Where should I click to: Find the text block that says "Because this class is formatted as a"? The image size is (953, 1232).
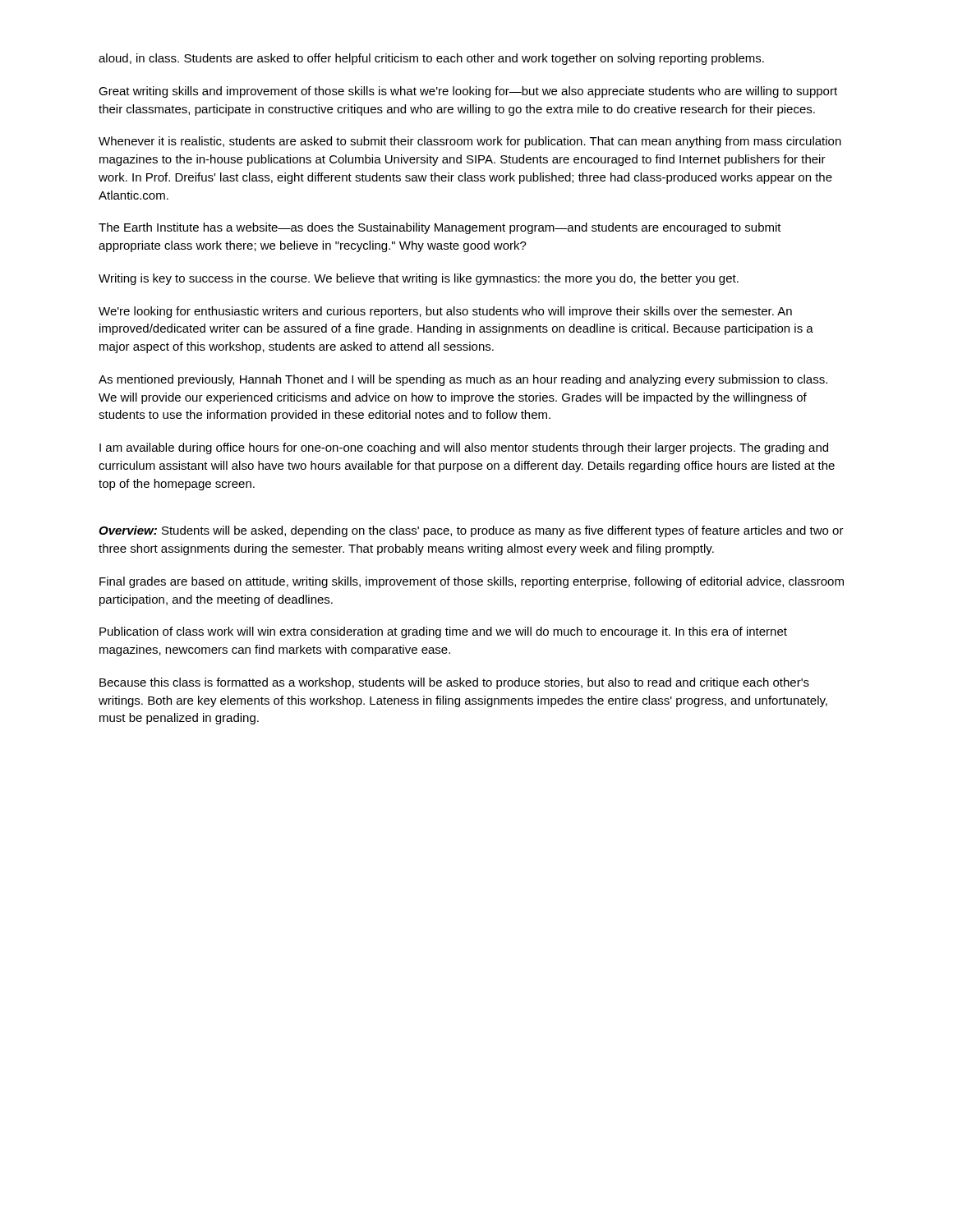[463, 700]
